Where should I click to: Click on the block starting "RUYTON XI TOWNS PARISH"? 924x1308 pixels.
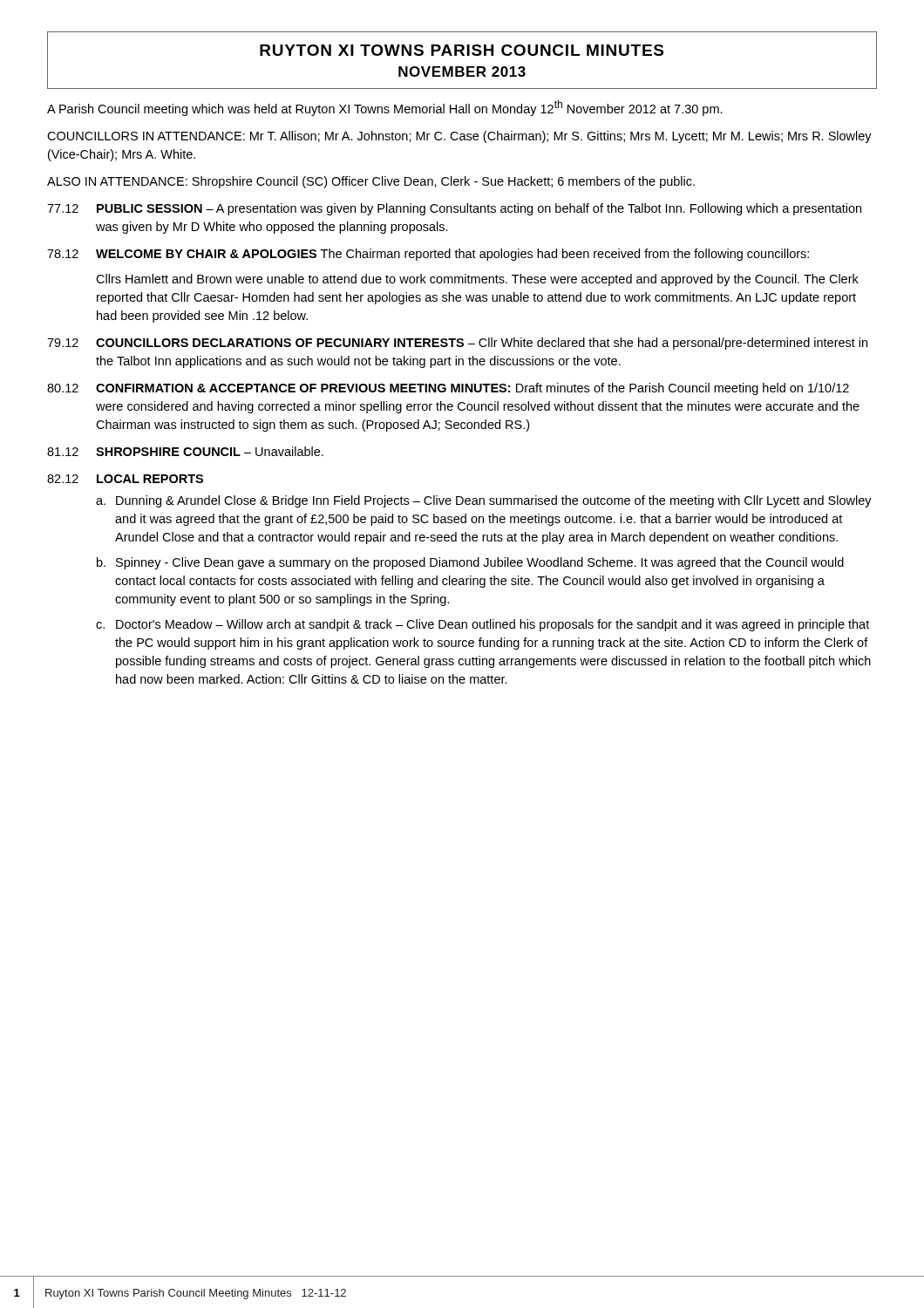click(462, 61)
